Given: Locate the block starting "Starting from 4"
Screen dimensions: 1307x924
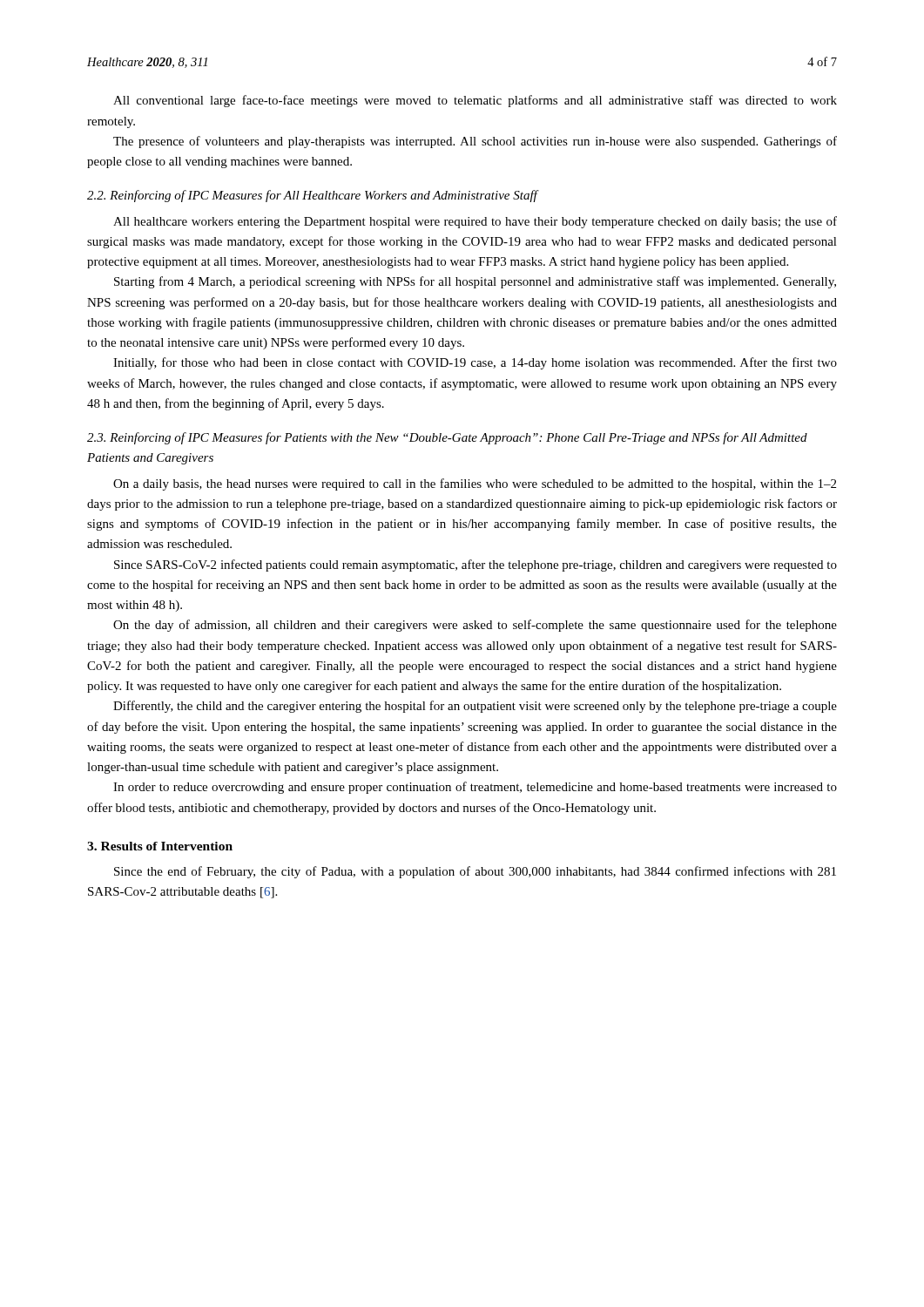Looking at the screenshot, I should point(462,312).
